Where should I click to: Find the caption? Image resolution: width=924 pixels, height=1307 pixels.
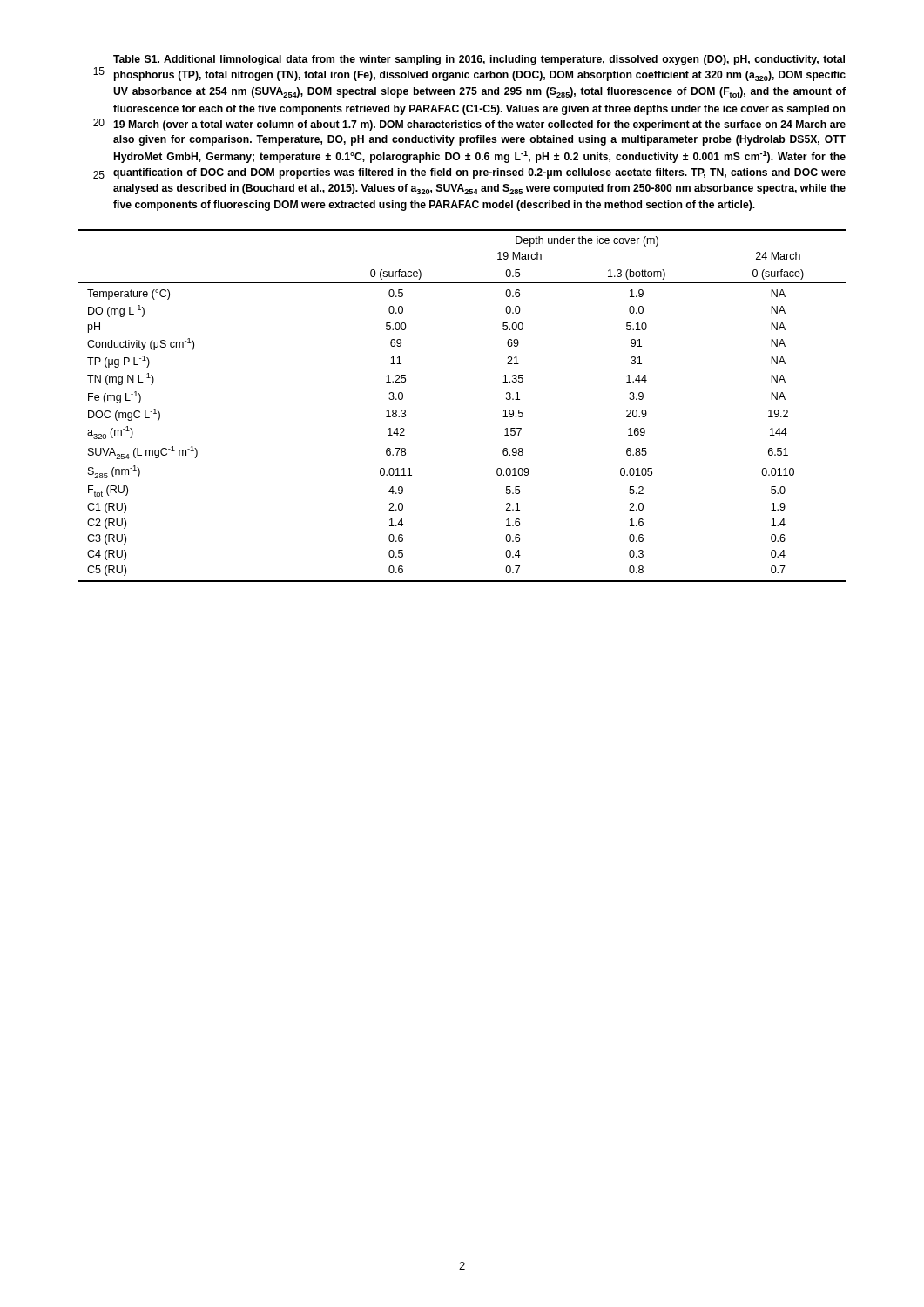[x=462, y=133]
